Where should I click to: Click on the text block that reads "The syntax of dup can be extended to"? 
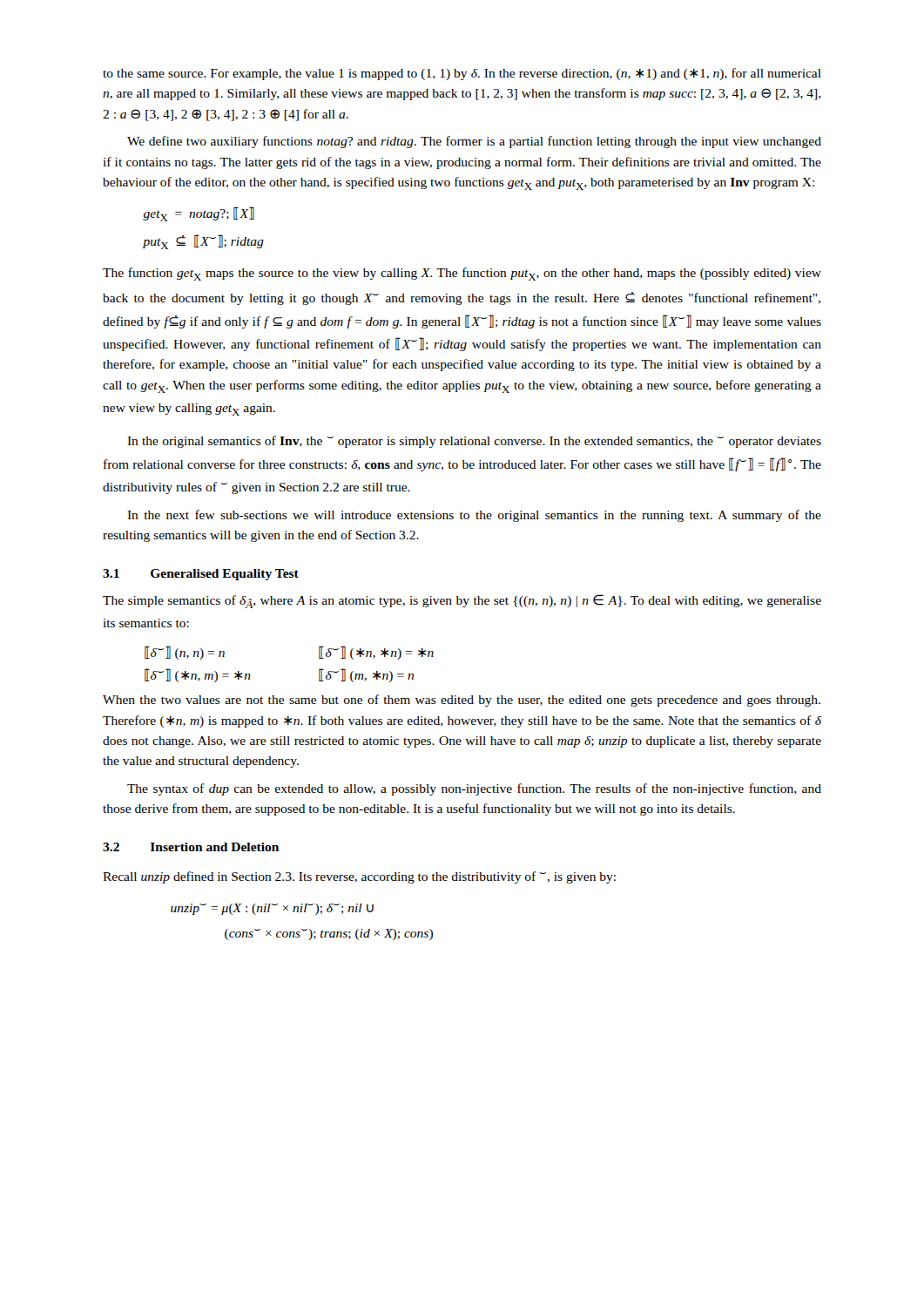pos(462,798)
